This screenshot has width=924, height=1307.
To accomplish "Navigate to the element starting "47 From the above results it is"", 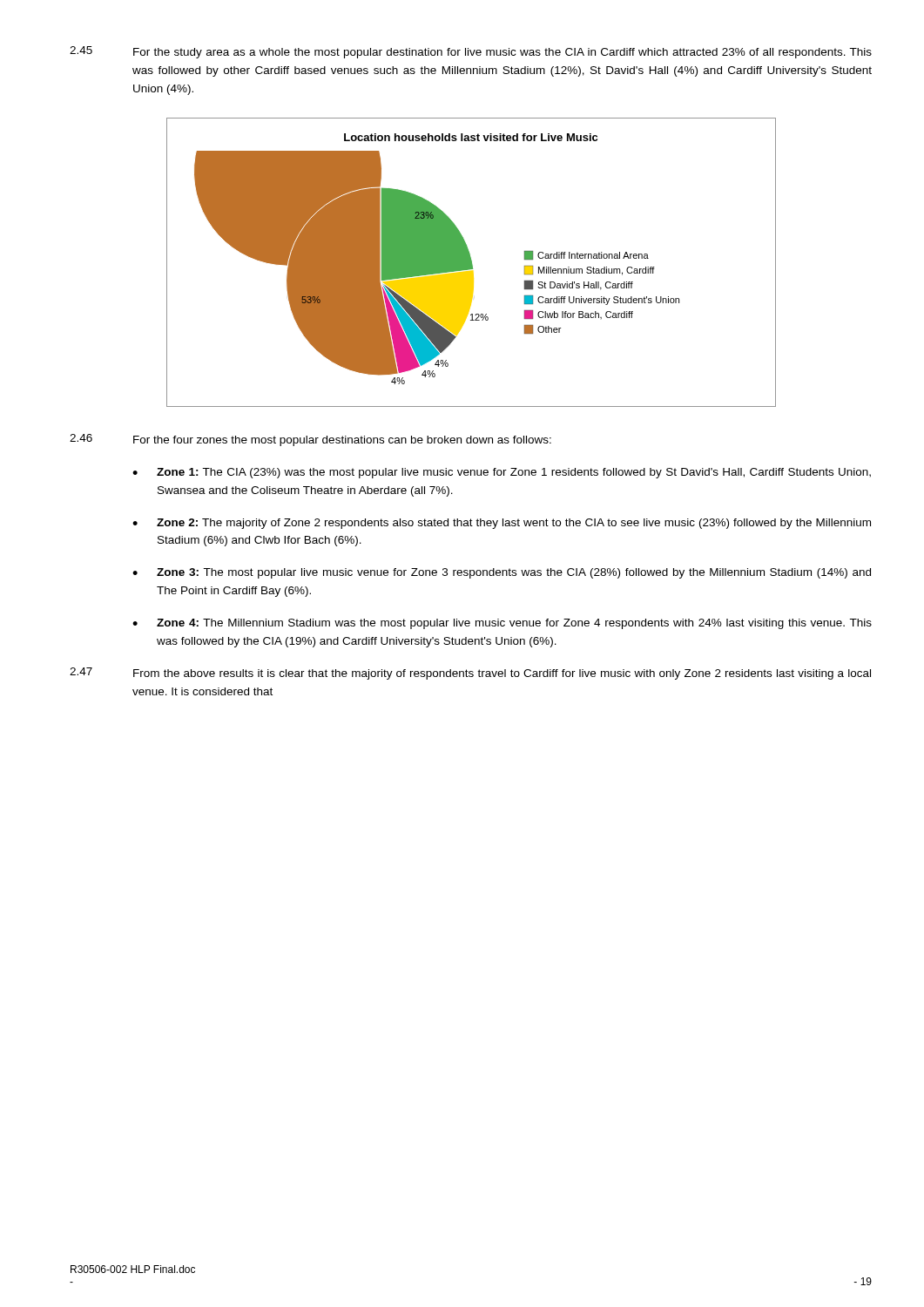I will (471, 683).
